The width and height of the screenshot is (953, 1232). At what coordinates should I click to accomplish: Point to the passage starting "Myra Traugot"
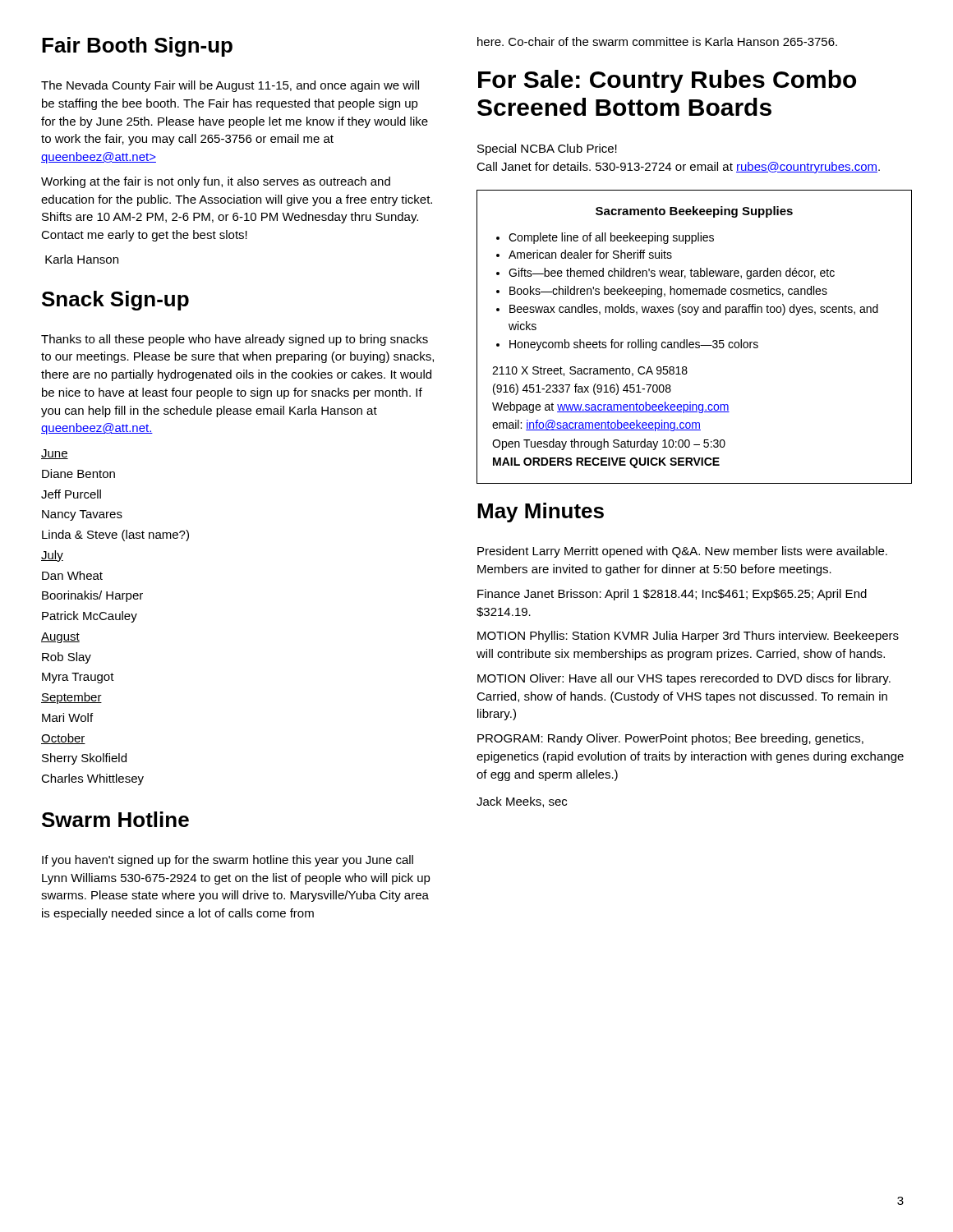(77, 677)
